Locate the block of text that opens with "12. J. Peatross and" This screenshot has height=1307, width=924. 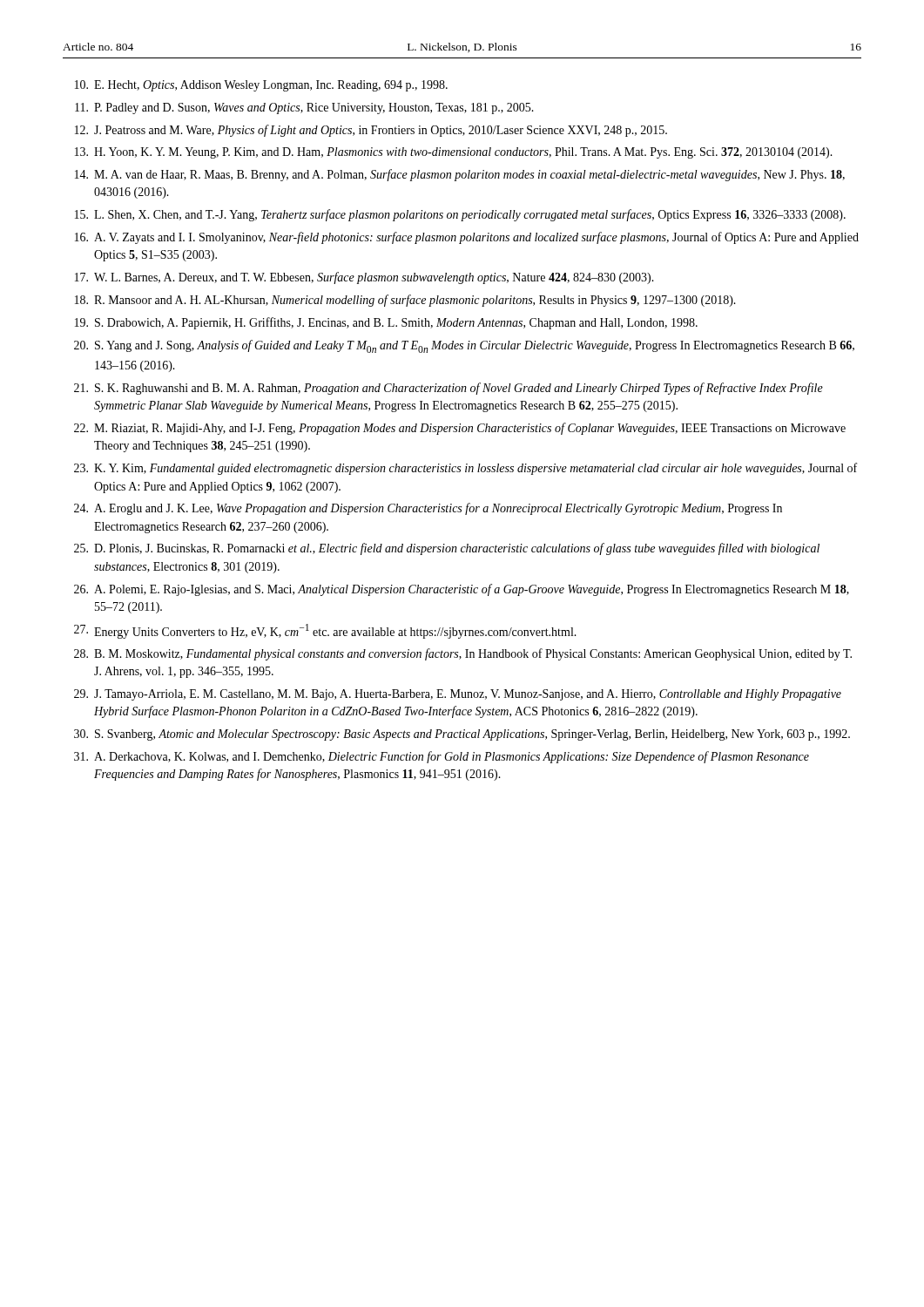(x=462, y=131)
